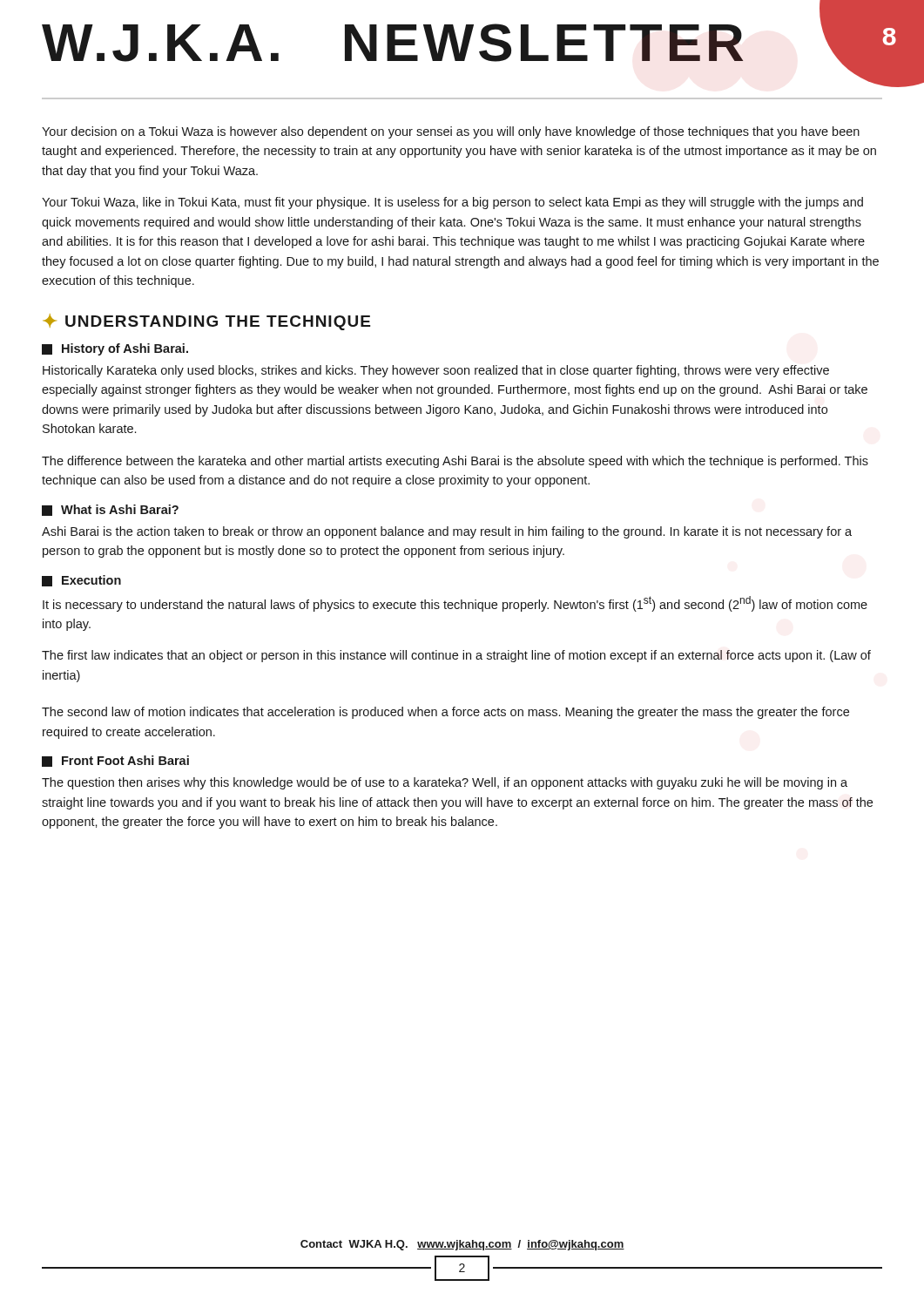924x1307 pixels.
Task: Navigate to the element starting "The second law of"
Action: pyautogui.click(x=462, y=722)
